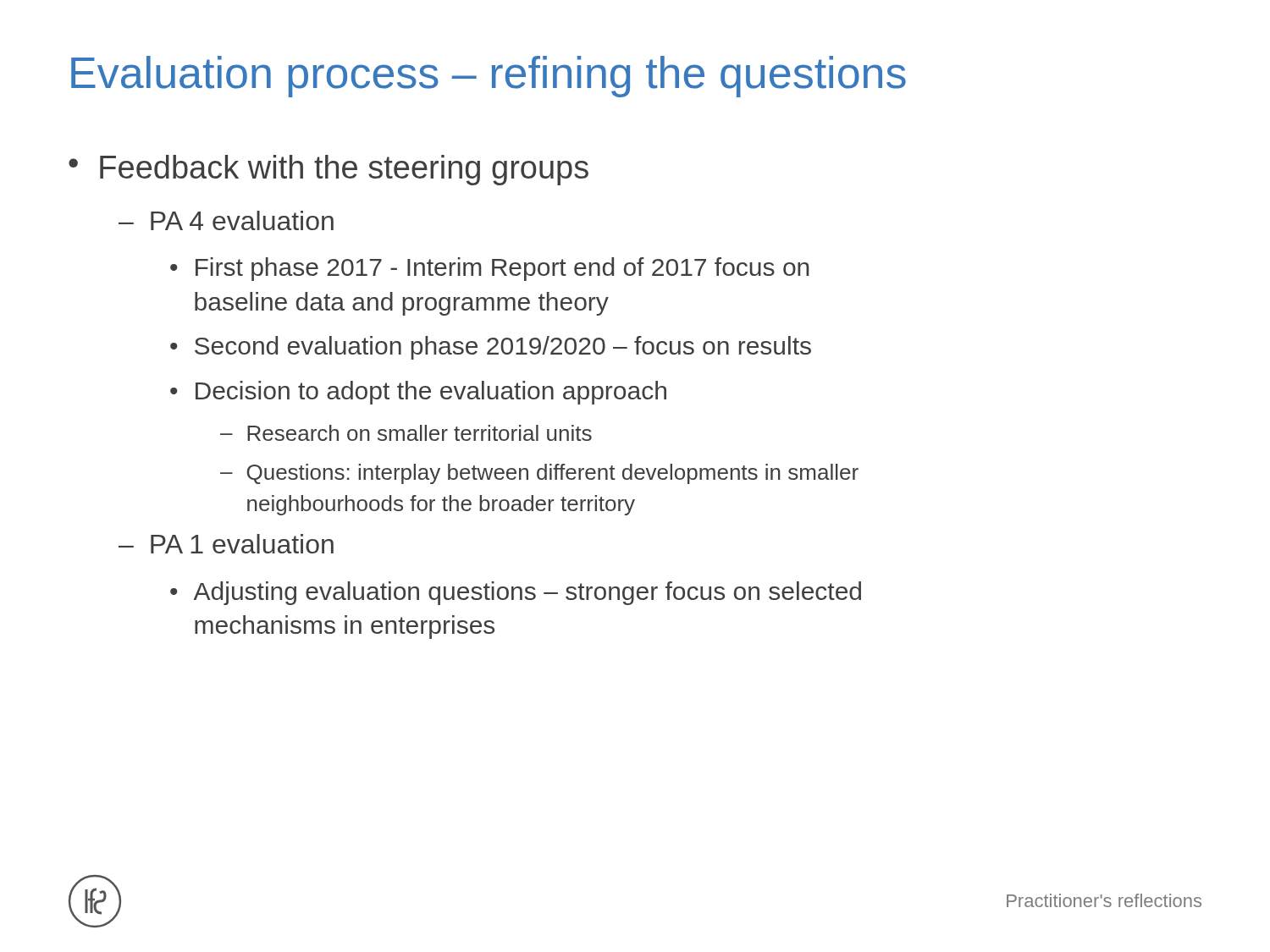Find the list item containing "– PA 1 evaluation"
This screenshot has width=1270, height=952.
pos(227,545)
